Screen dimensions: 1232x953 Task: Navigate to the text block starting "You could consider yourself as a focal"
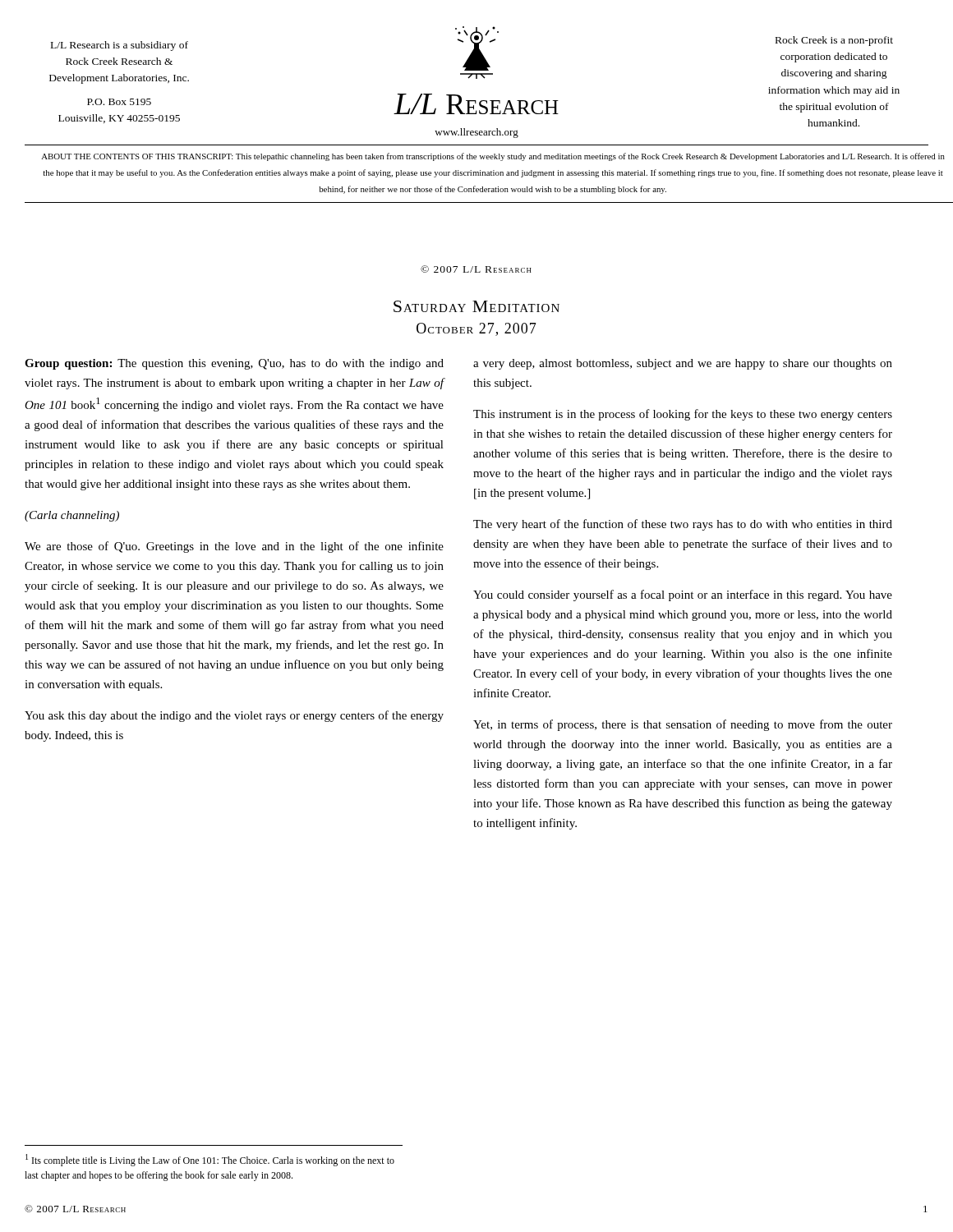point(683,644)
